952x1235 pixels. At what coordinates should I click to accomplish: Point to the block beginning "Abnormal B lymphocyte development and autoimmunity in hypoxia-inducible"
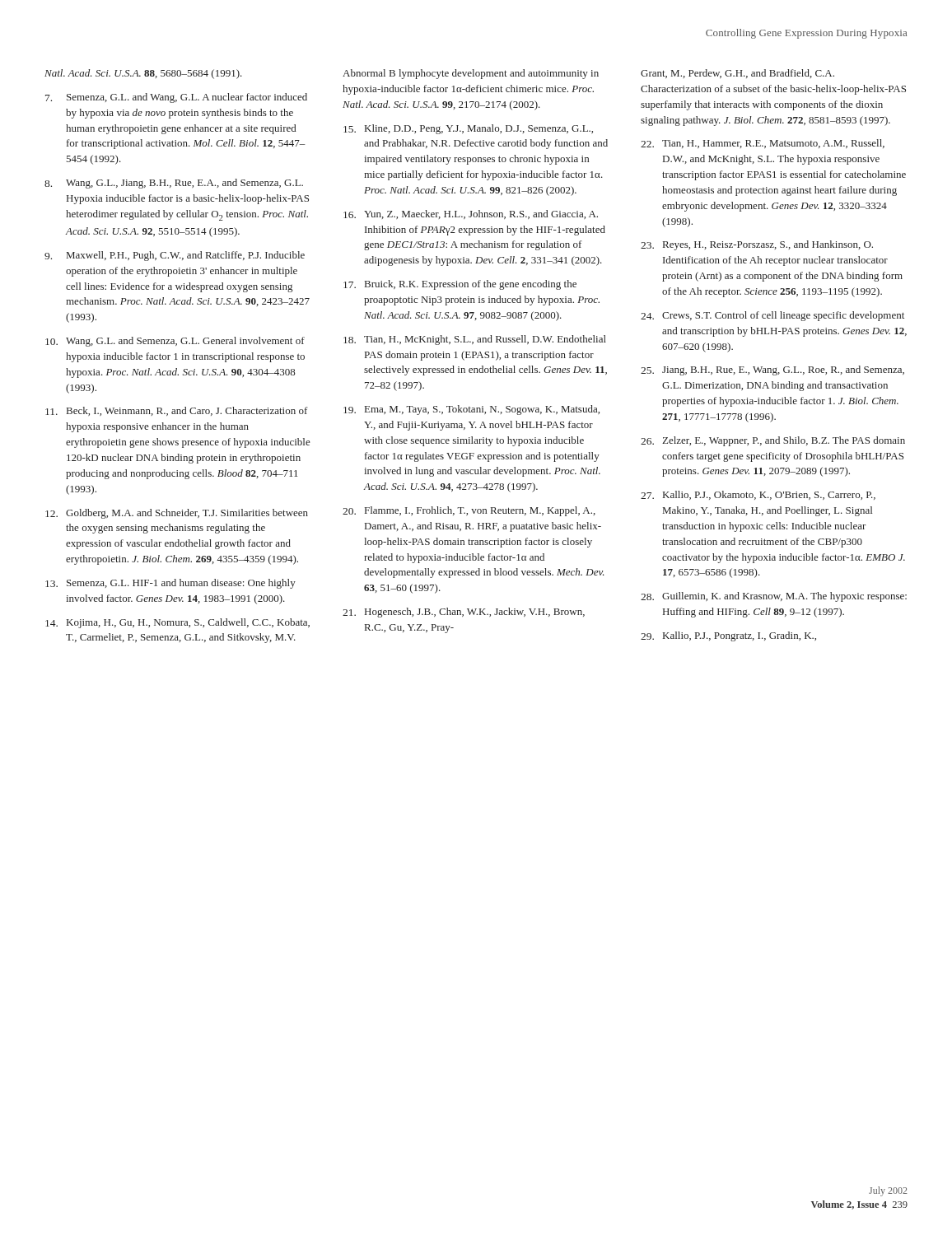(x=471, y=88)
